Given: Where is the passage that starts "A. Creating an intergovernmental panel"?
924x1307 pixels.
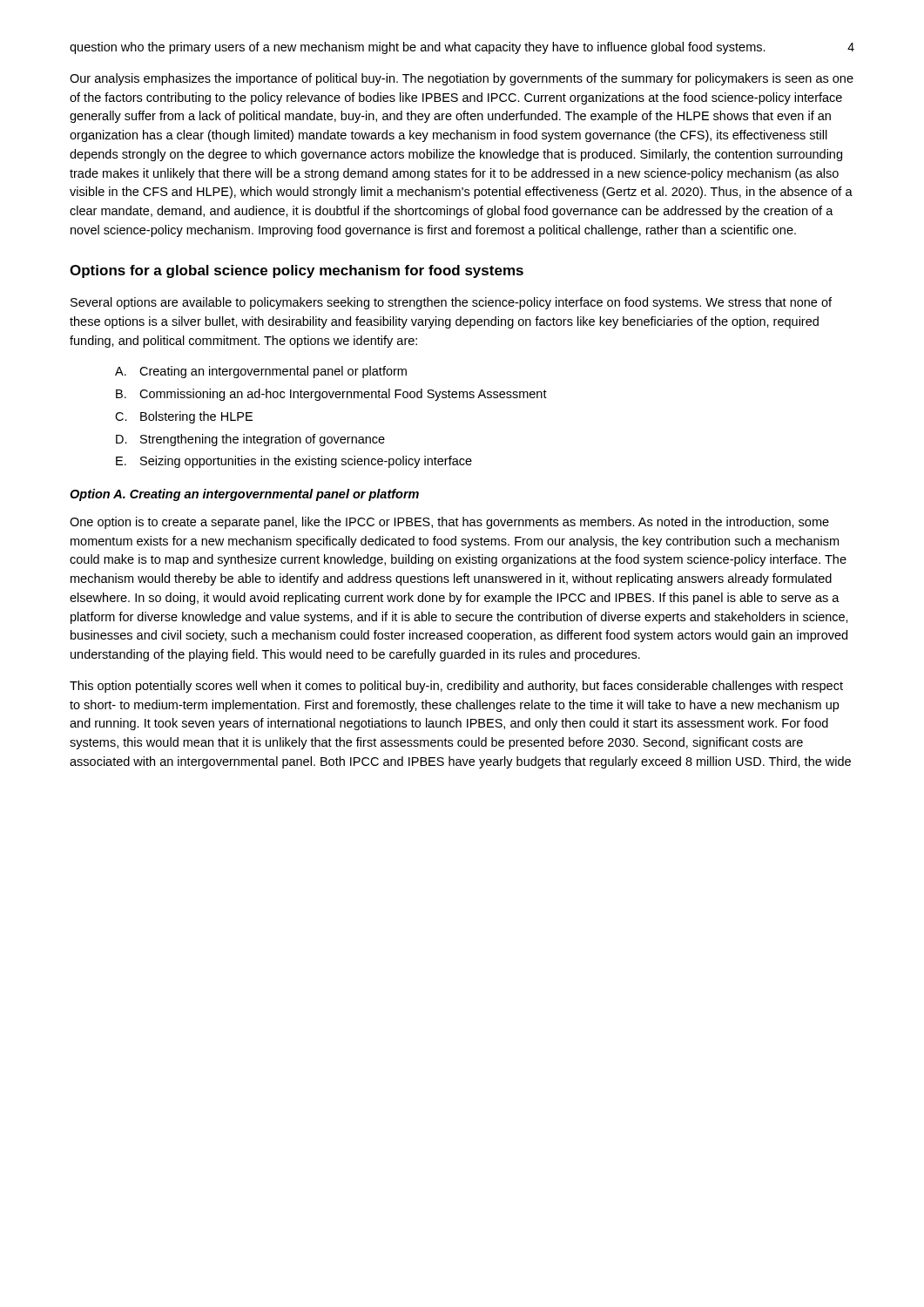Looking at the screenshot, I should (x=261, y=372).
